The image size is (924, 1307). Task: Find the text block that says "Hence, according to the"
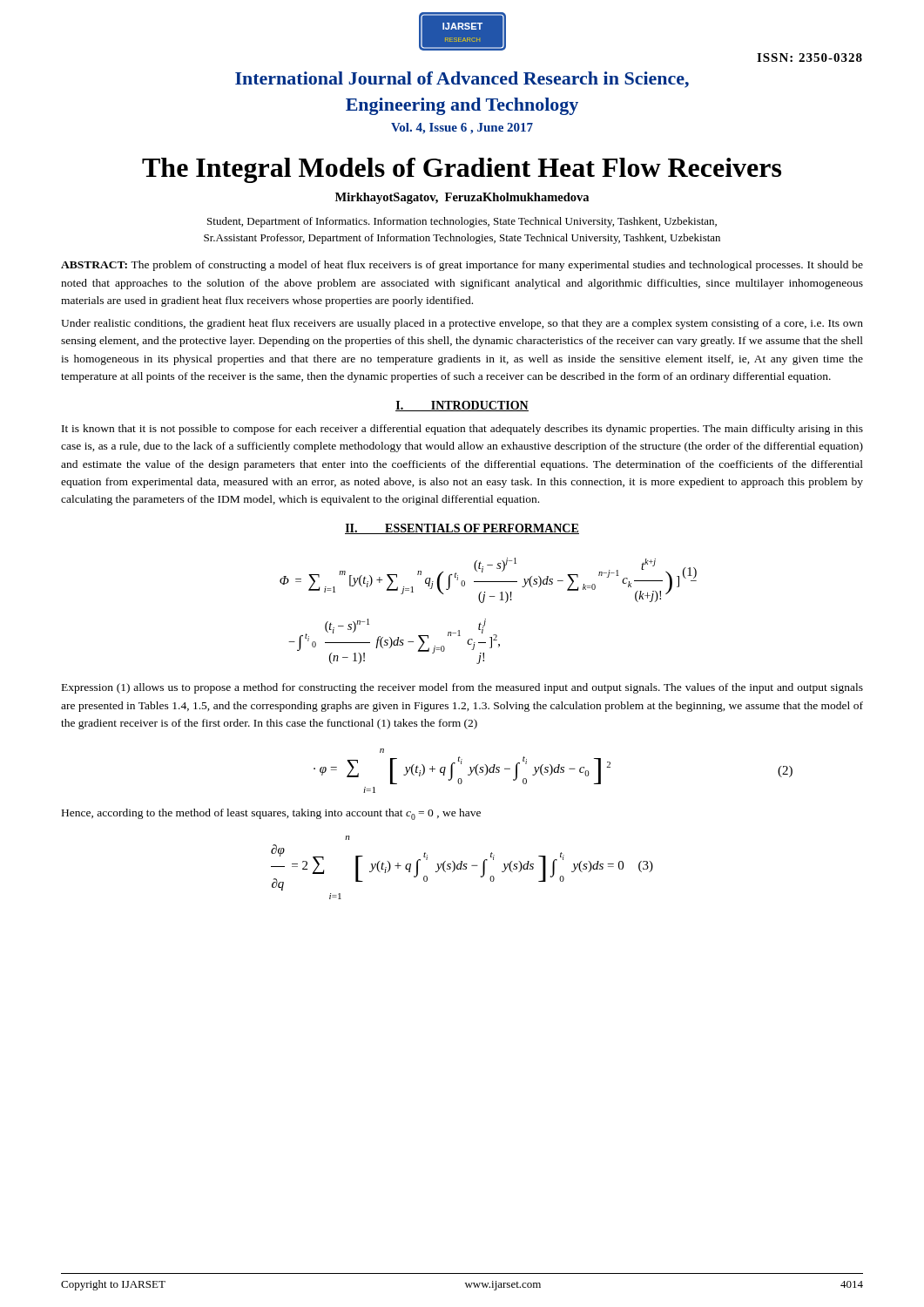(271, 814)
